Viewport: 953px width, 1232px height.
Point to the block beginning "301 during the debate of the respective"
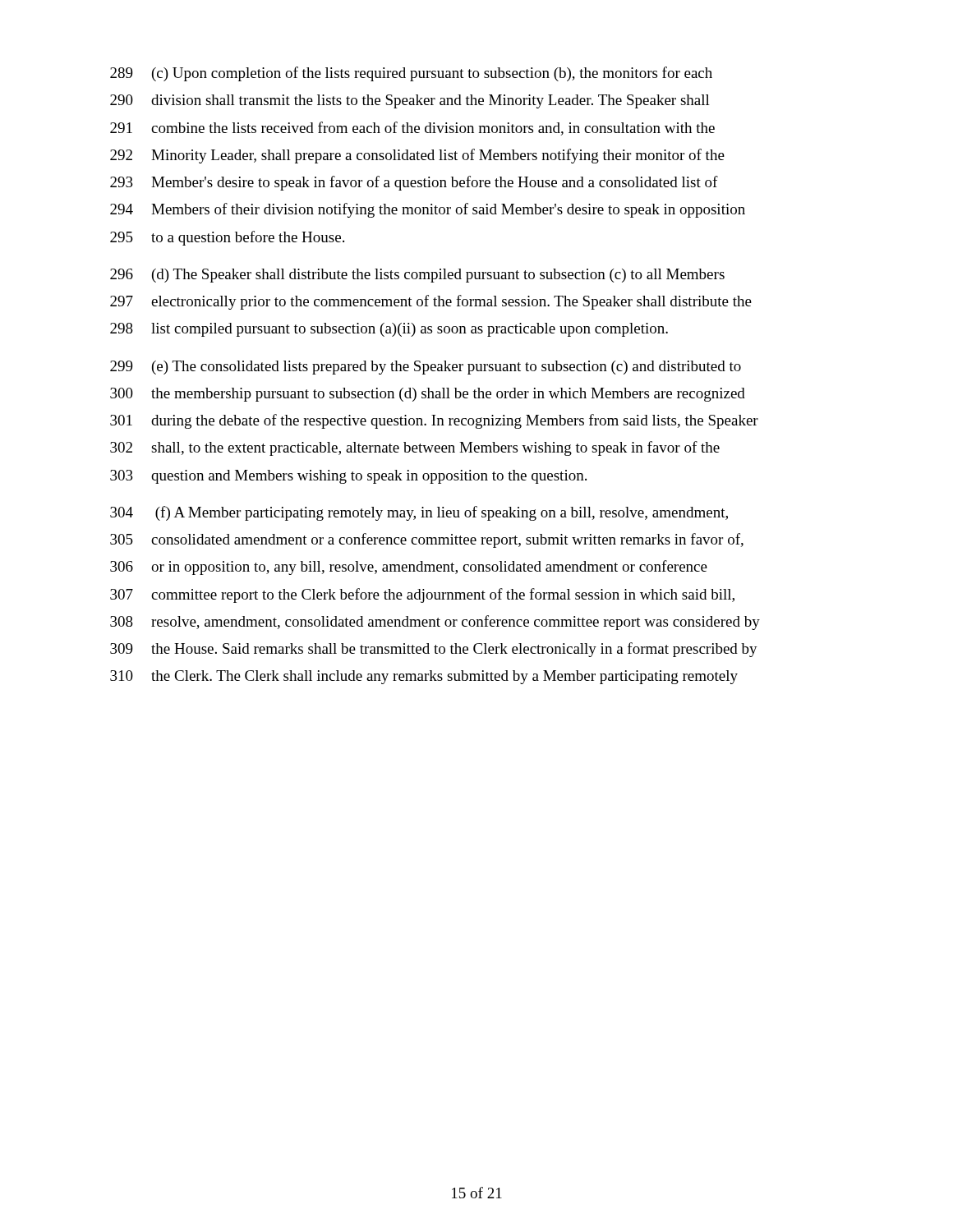476,420
